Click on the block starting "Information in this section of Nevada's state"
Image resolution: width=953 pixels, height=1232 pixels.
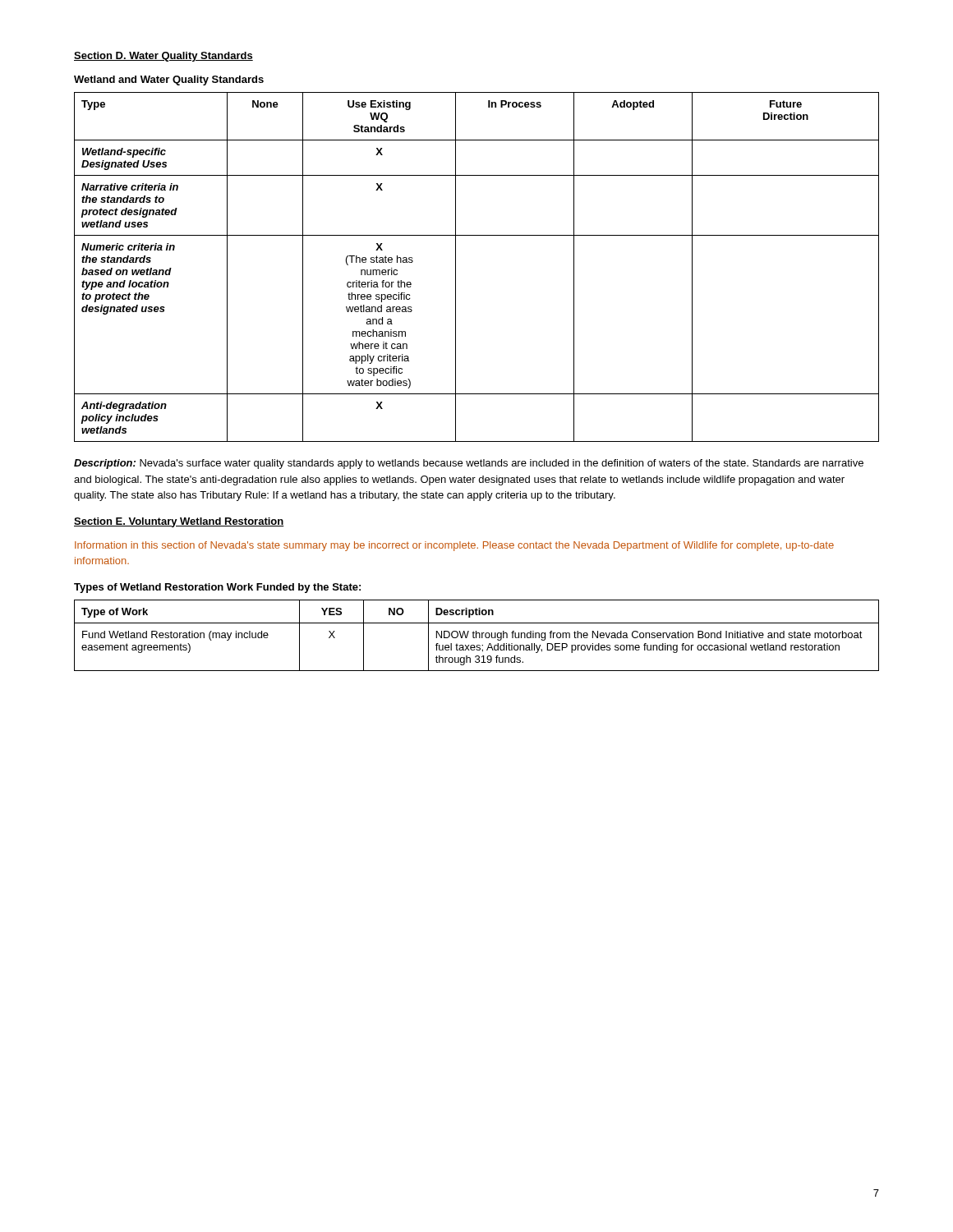click(454, 553)
